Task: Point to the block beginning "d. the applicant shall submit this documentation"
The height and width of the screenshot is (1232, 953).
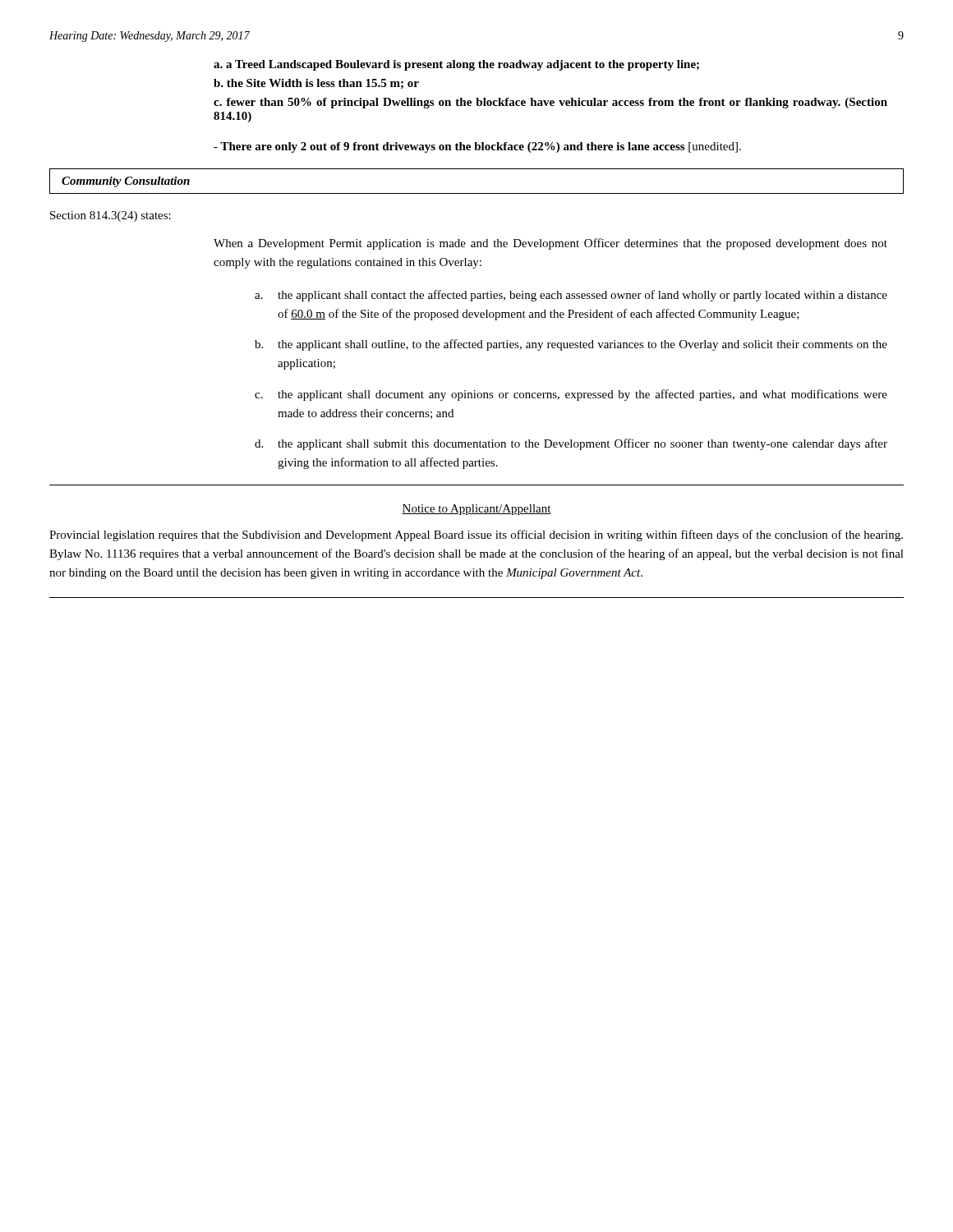Action: pos(571,454)
